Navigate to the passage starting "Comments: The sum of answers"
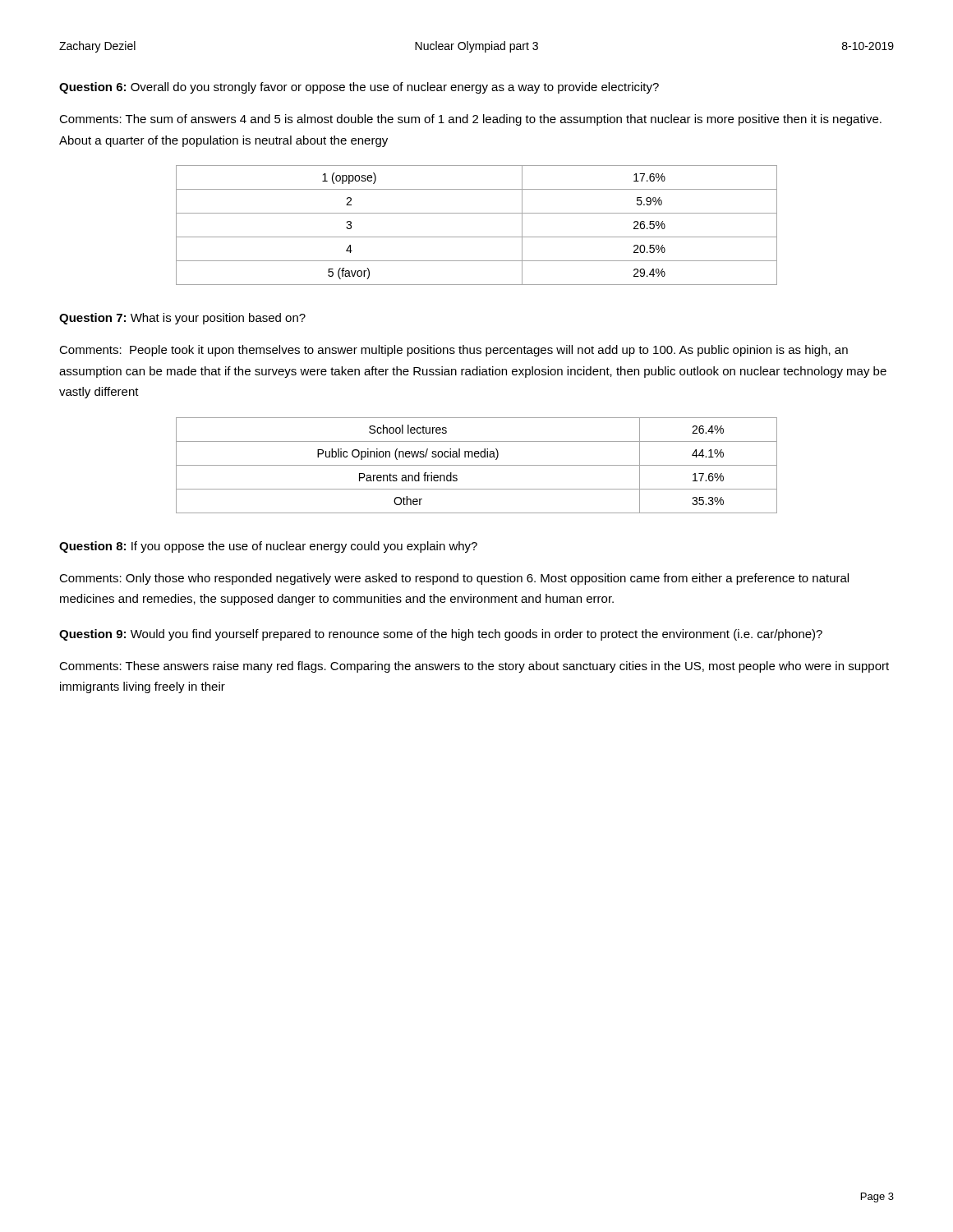This screenshot has width=953, height=1232. (471, 129)
